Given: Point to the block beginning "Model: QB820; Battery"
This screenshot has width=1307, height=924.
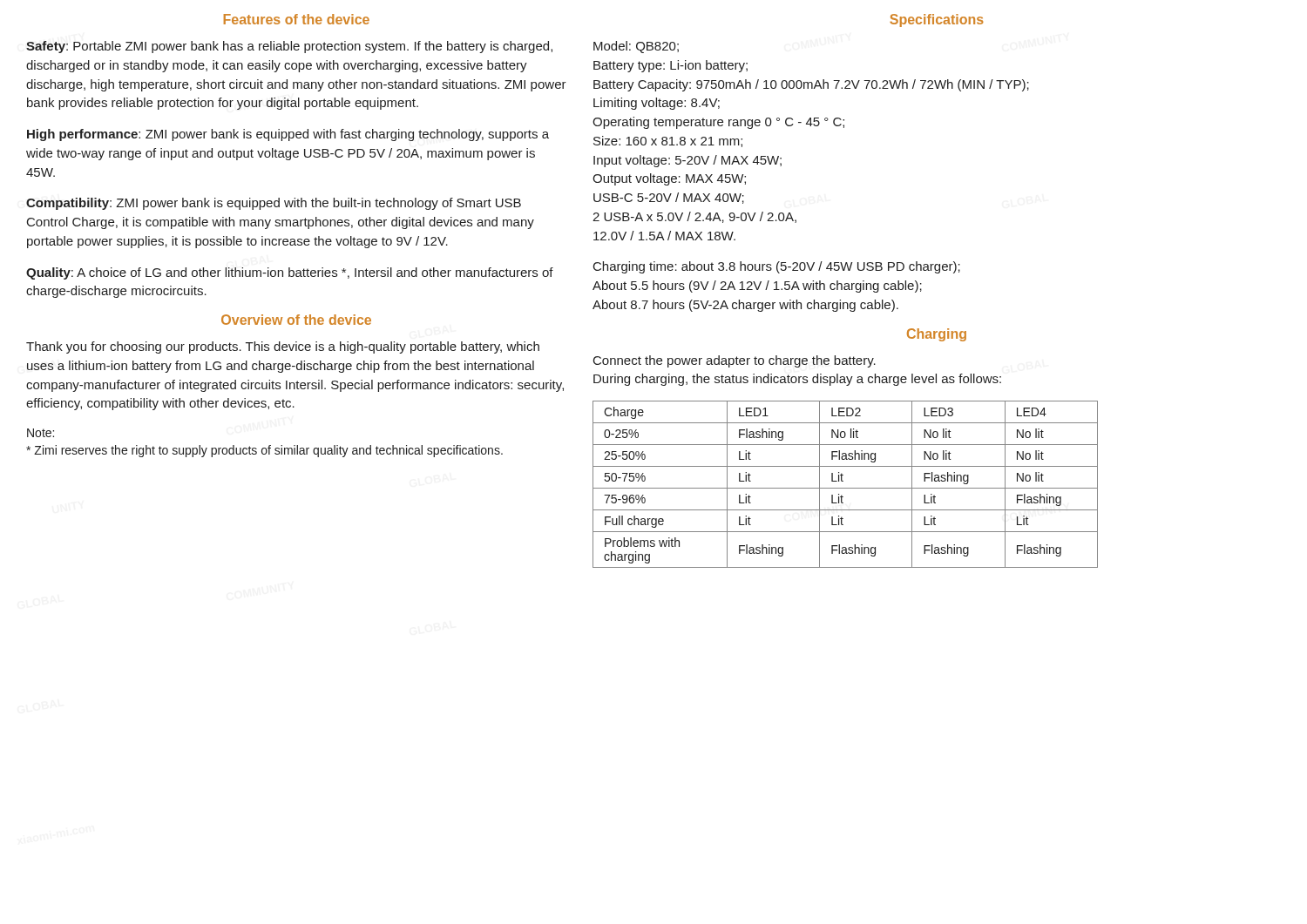Looking at the screenshot, I should tap(636, 47).
